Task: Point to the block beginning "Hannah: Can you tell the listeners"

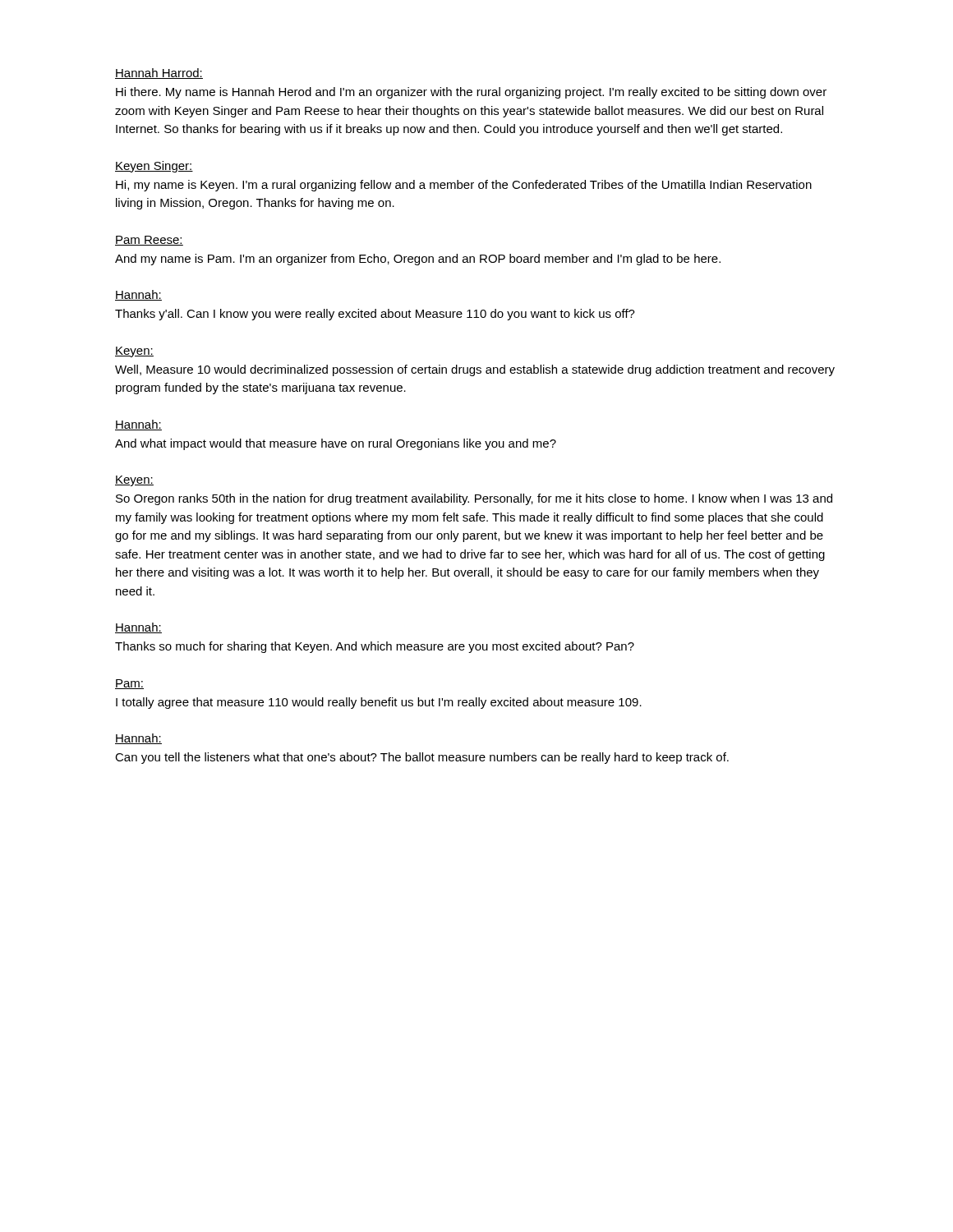Action: click(476, 749)
